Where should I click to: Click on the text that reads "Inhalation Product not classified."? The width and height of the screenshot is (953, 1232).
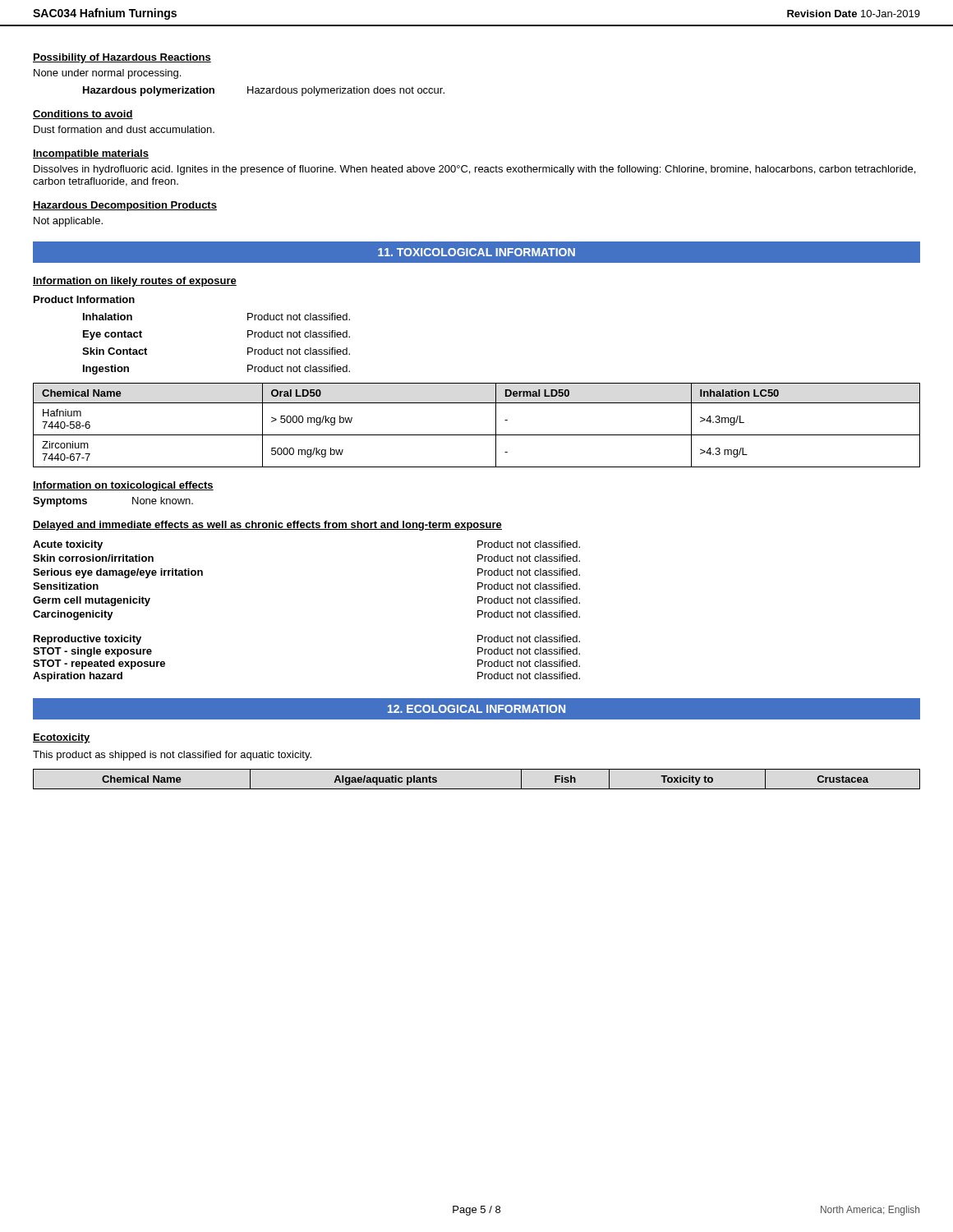(x=108, y=317)
